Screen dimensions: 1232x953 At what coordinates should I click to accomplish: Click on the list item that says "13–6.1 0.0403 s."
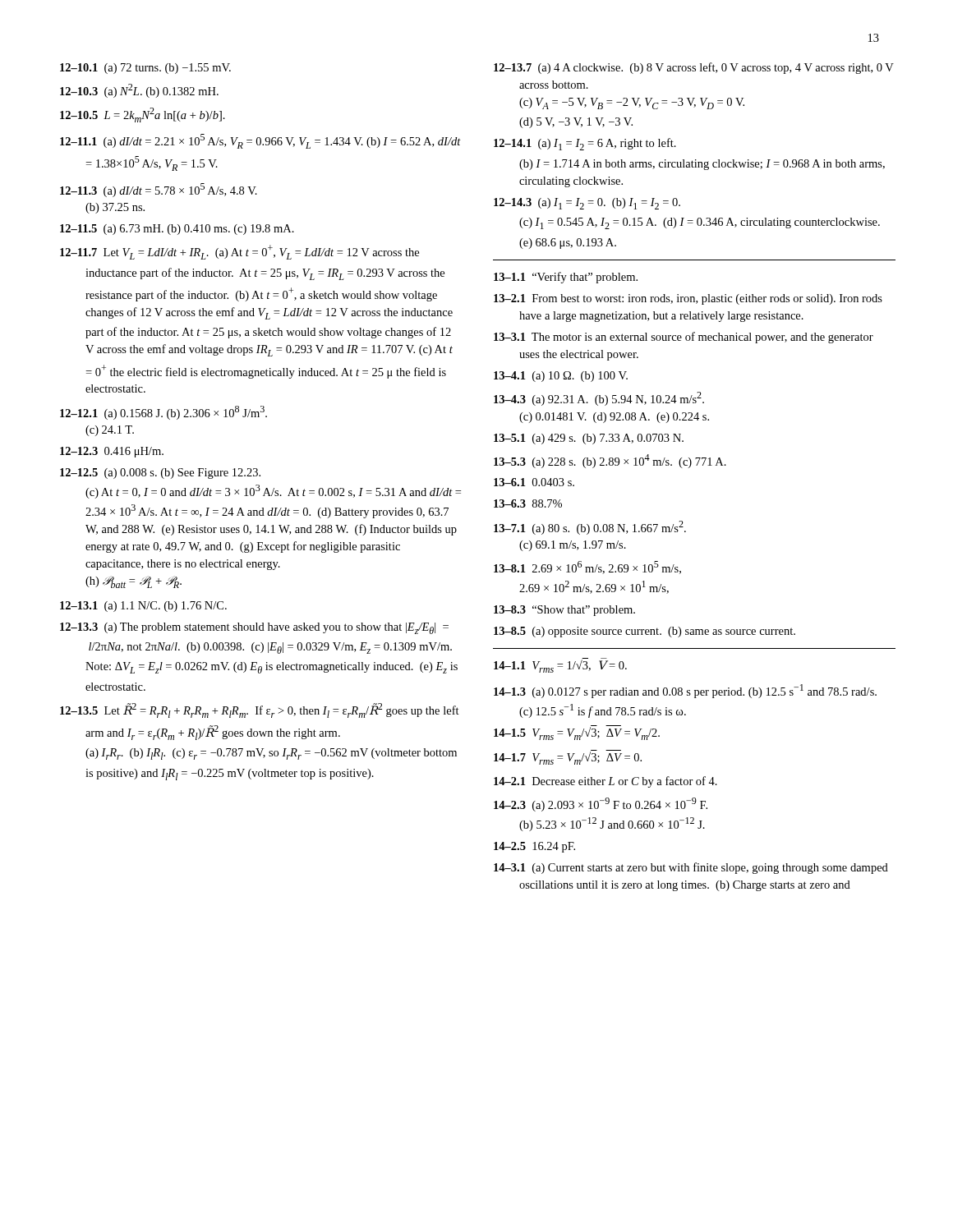click(534, 483)
